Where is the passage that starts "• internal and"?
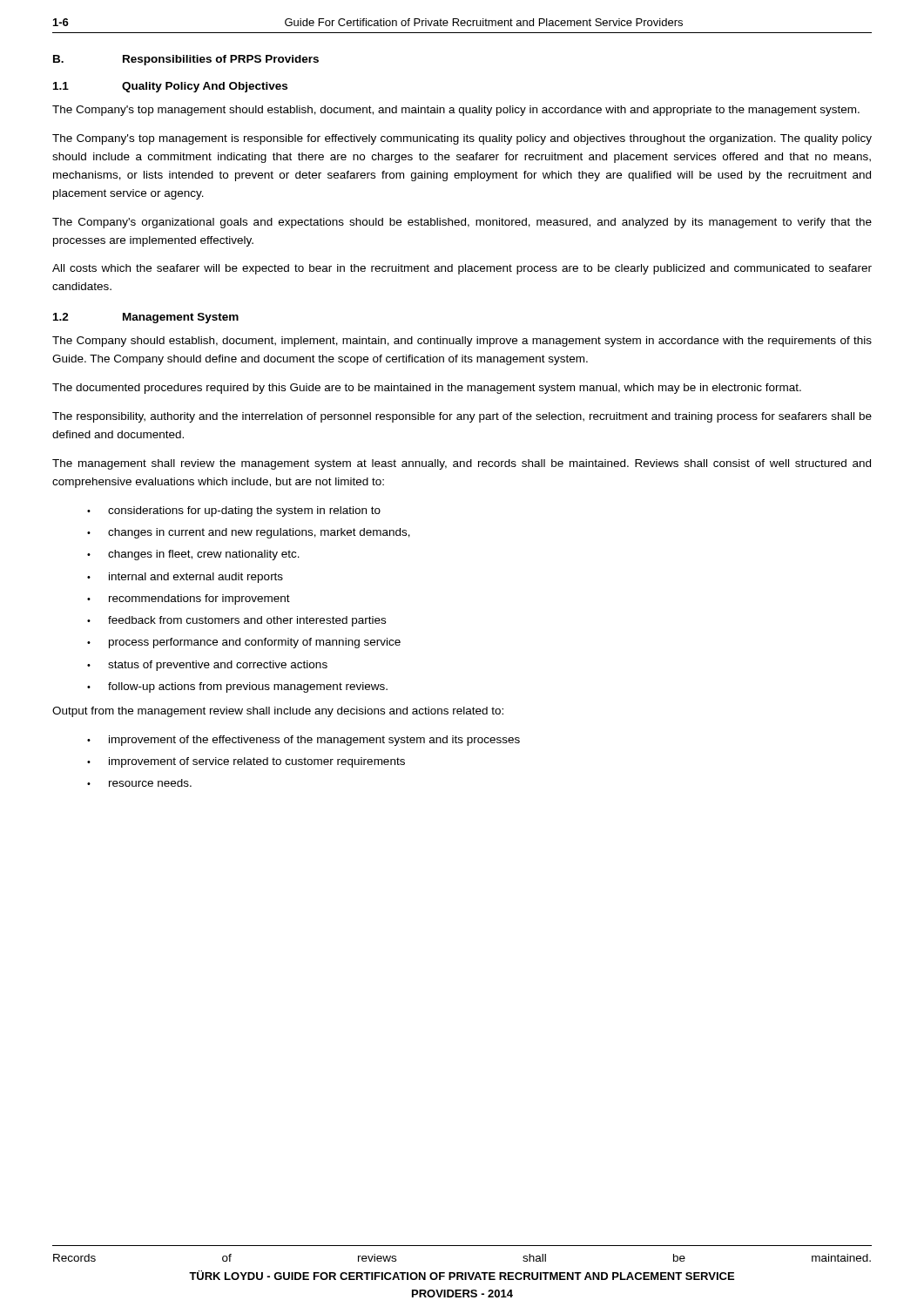Screen dimensions: 1307x924 (x=185, y=578)
